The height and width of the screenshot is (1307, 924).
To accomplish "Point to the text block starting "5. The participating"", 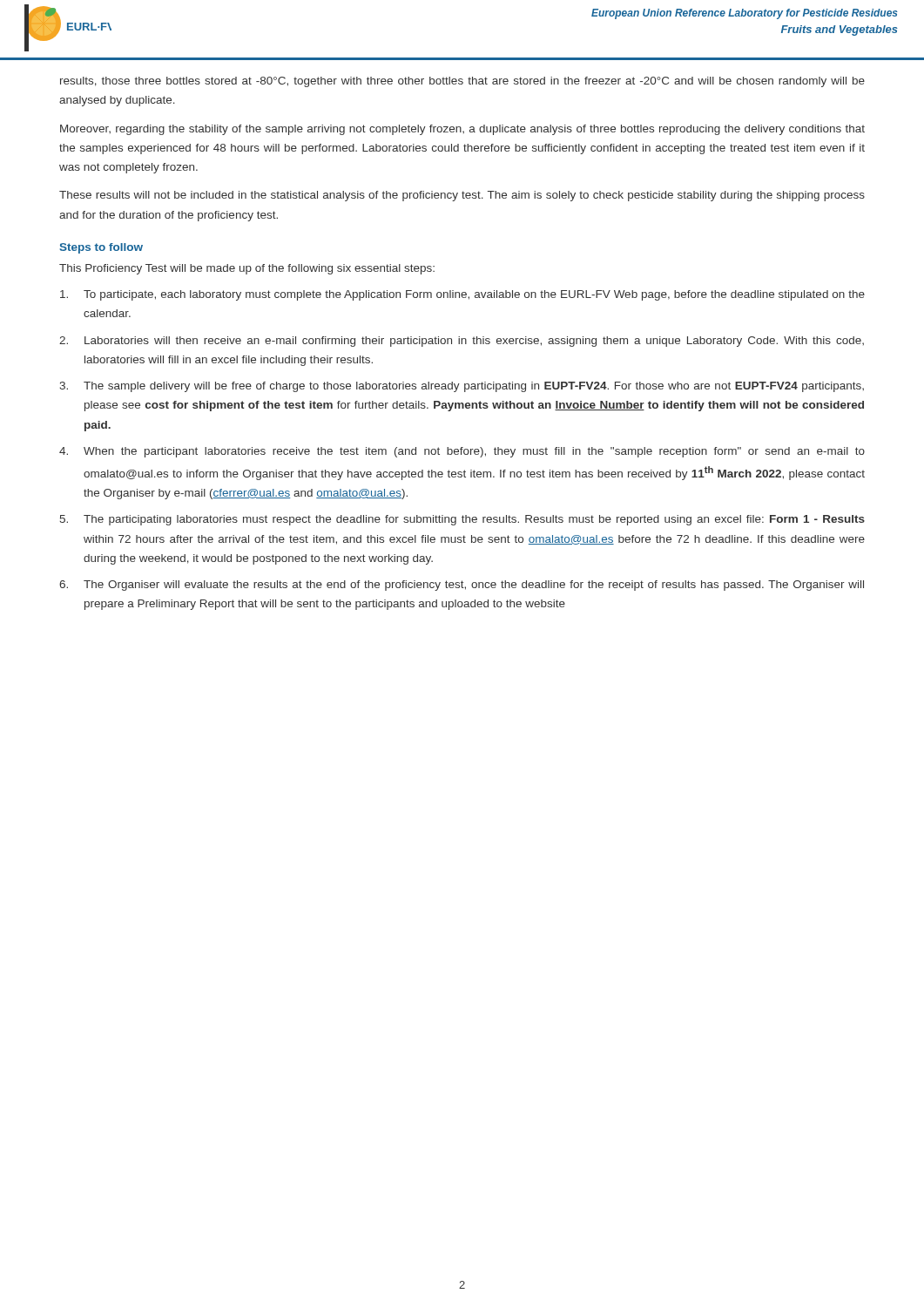I will pyautogui.click(x=462, y=539).
